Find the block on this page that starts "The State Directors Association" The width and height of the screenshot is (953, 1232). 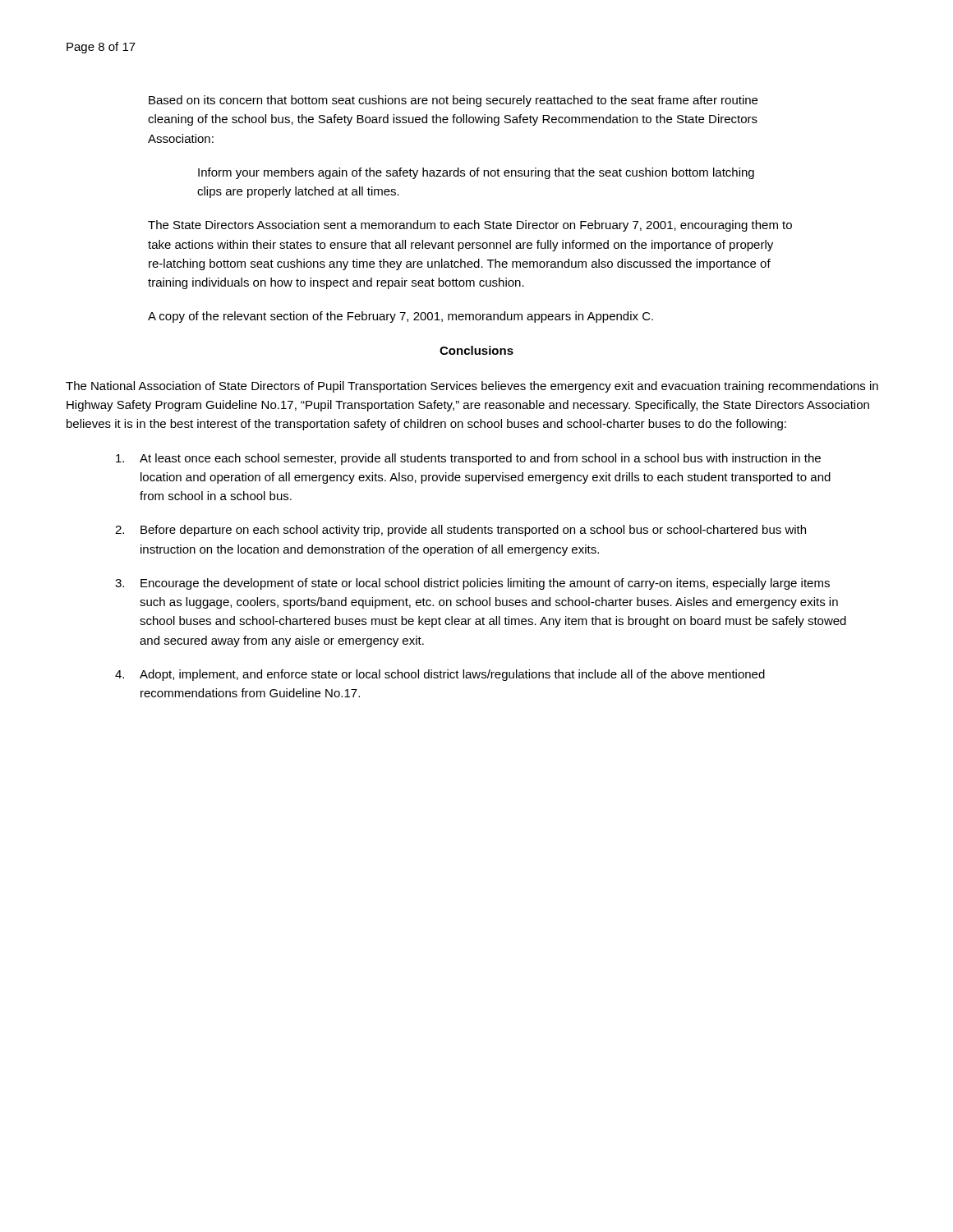[470, 253]
